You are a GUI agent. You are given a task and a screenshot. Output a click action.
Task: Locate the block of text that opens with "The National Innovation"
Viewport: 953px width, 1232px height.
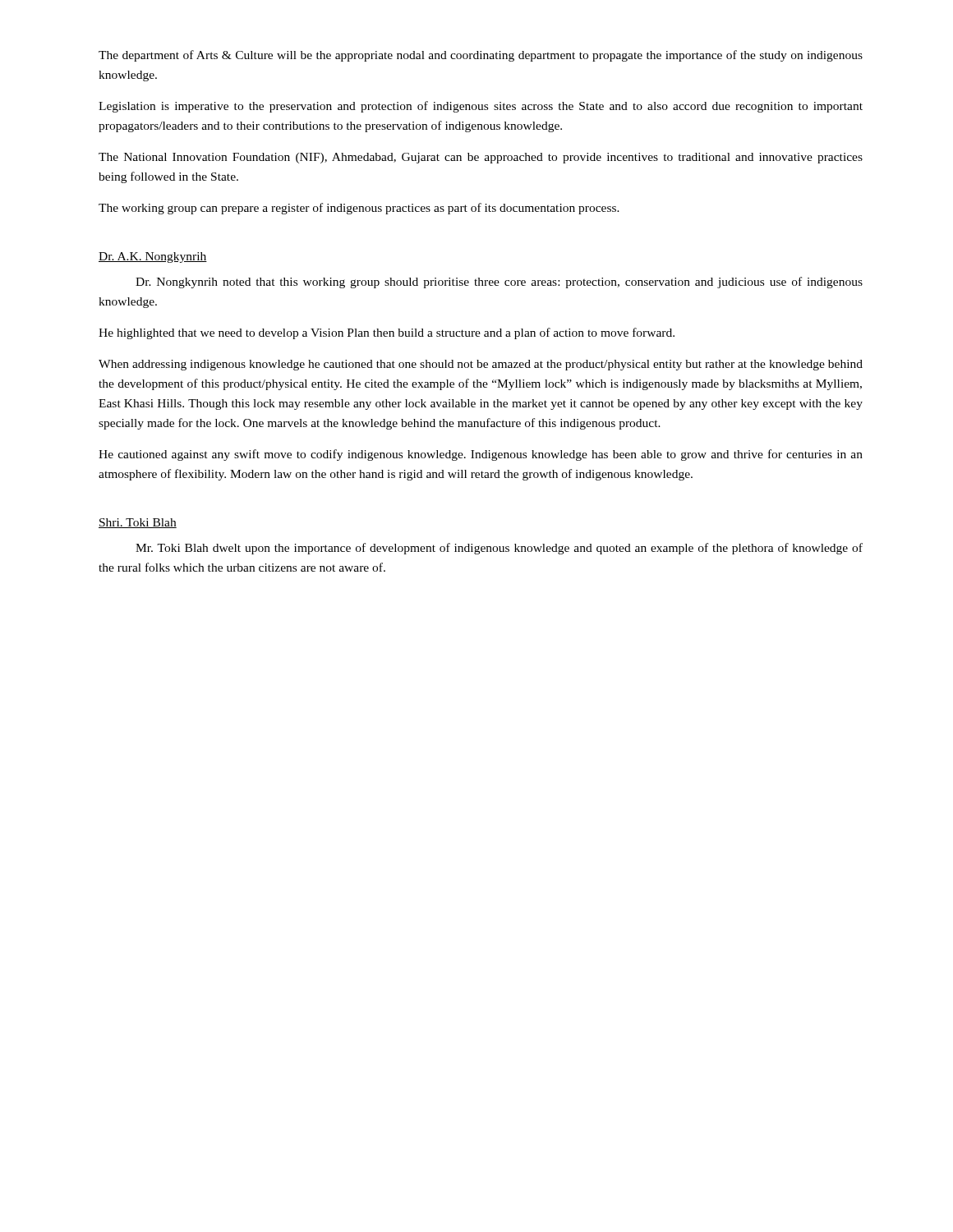[481, 167]
